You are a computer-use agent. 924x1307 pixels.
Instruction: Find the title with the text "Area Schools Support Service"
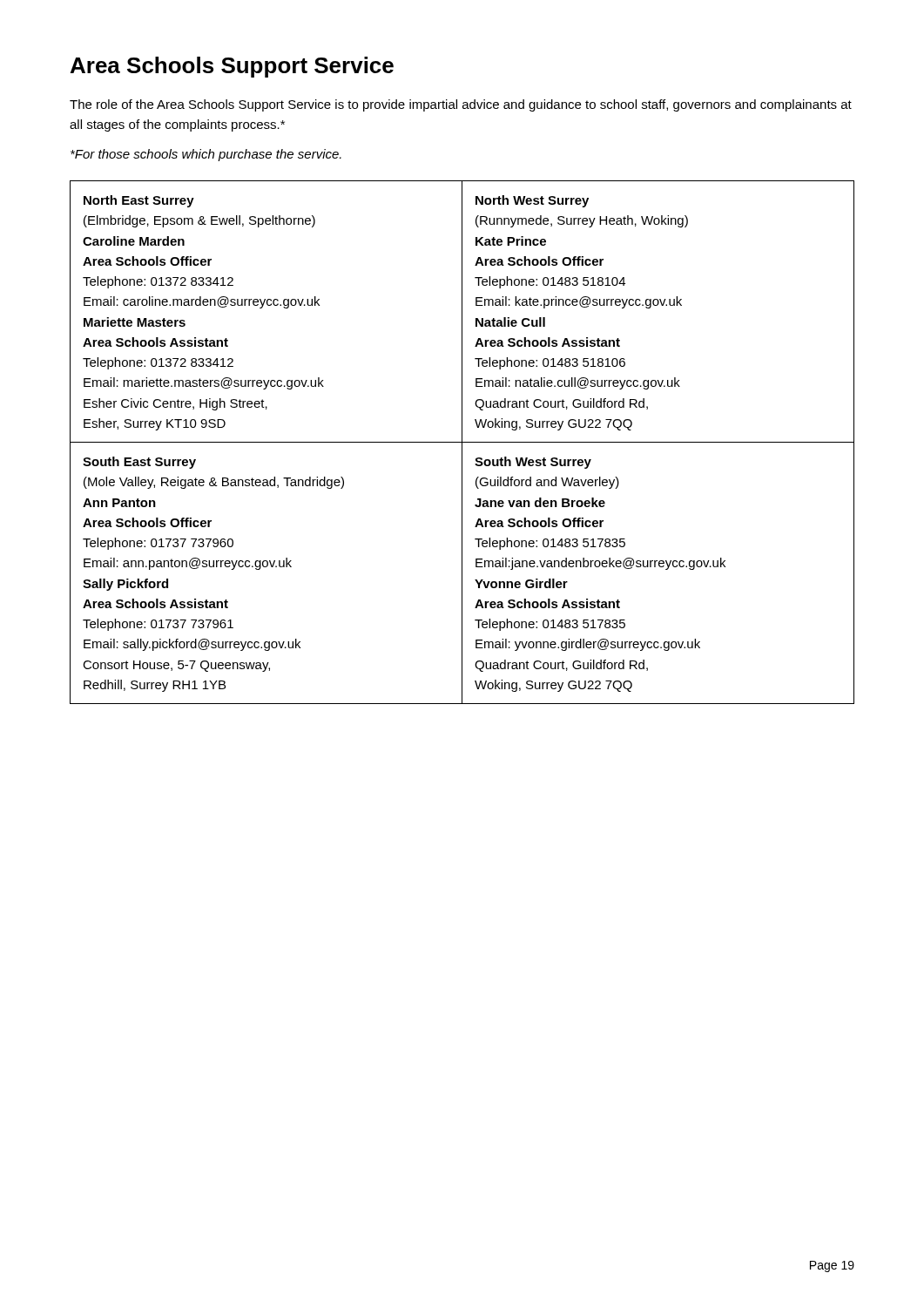coord(232,65)
